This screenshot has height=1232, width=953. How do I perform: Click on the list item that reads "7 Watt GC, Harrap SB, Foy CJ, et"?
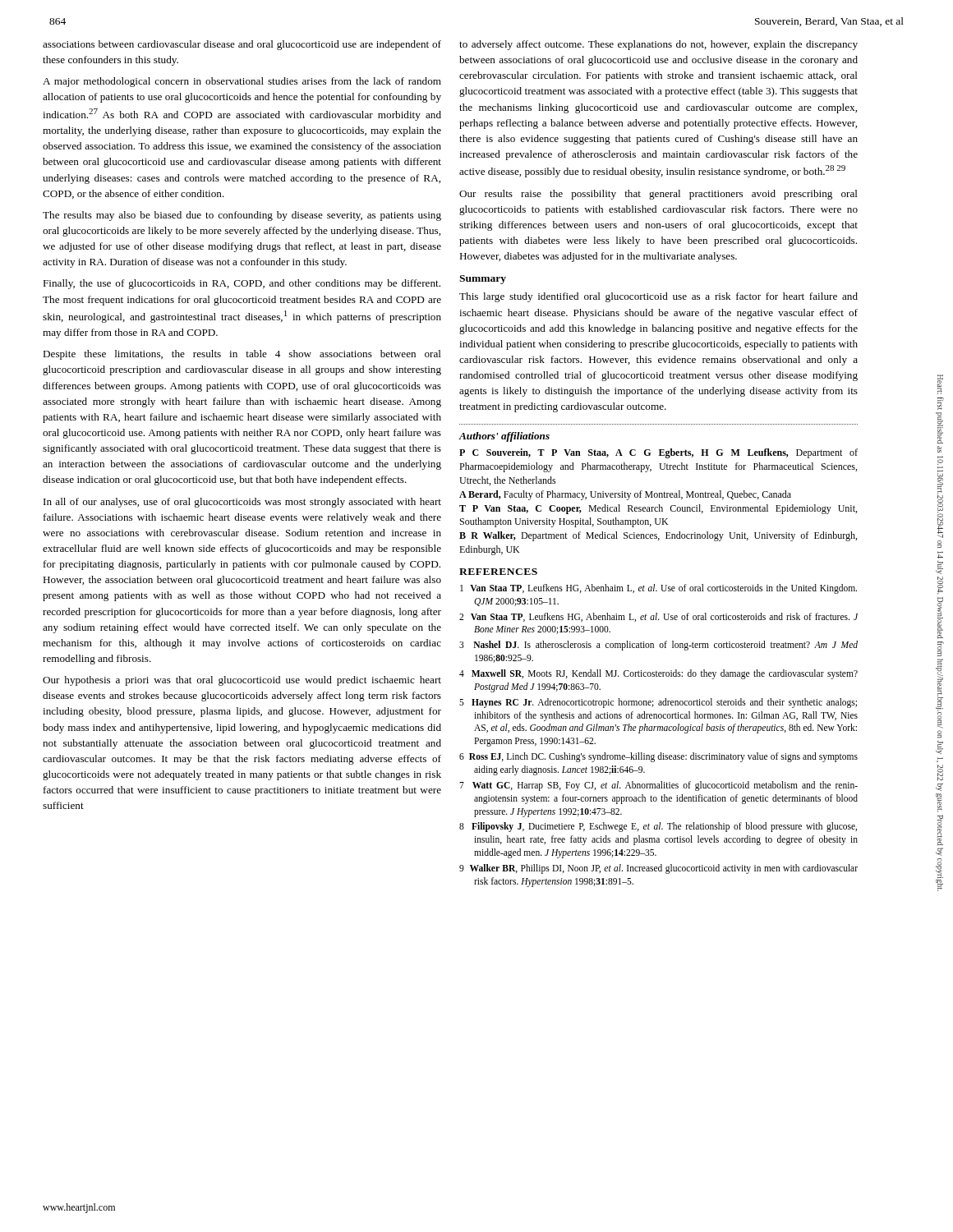pos(658,798)
